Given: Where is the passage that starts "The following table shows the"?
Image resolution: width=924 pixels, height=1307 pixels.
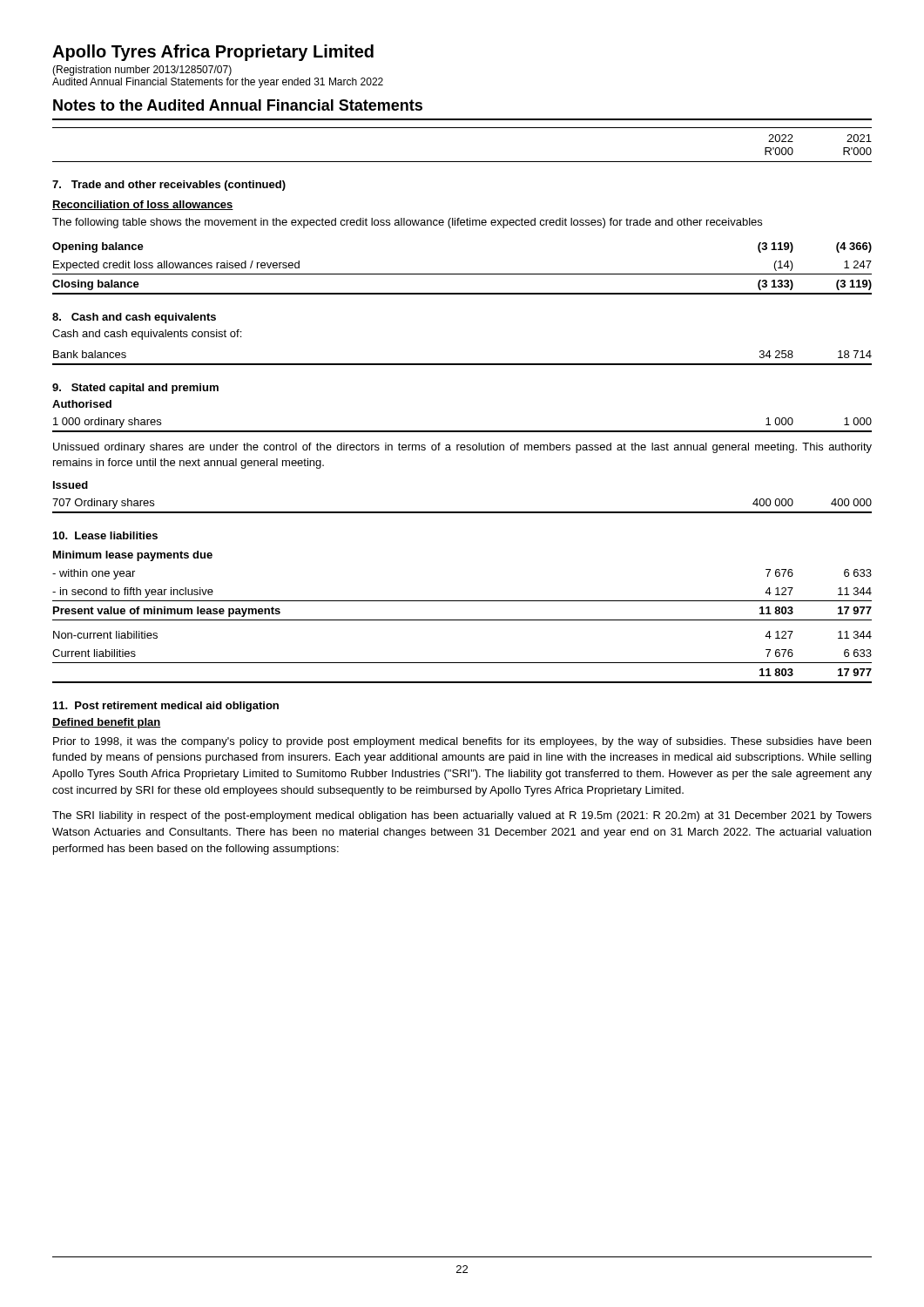Looking at the screenshot, I should (x=408, y=222).
